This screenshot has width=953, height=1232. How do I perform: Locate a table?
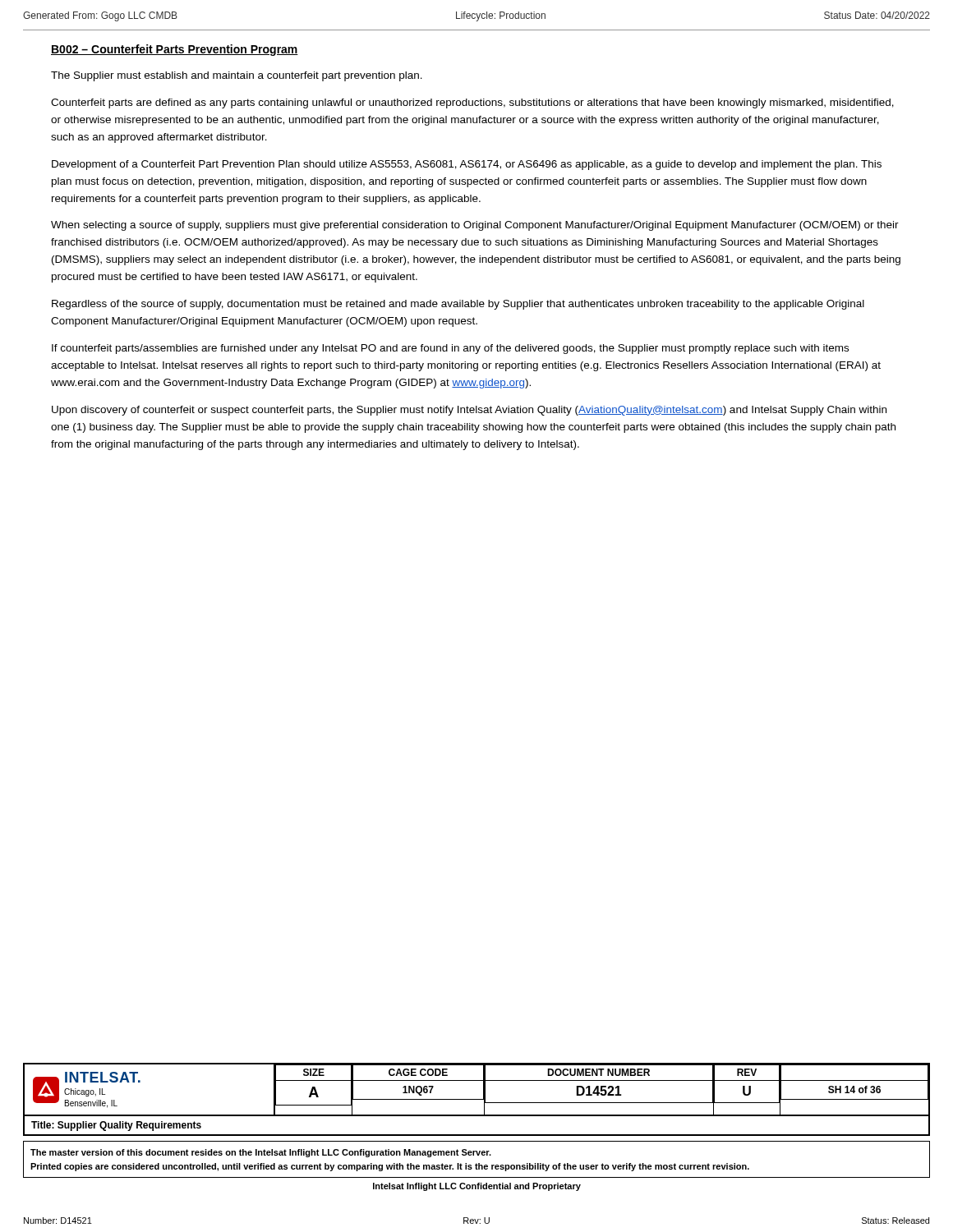tap(476, 1127)
